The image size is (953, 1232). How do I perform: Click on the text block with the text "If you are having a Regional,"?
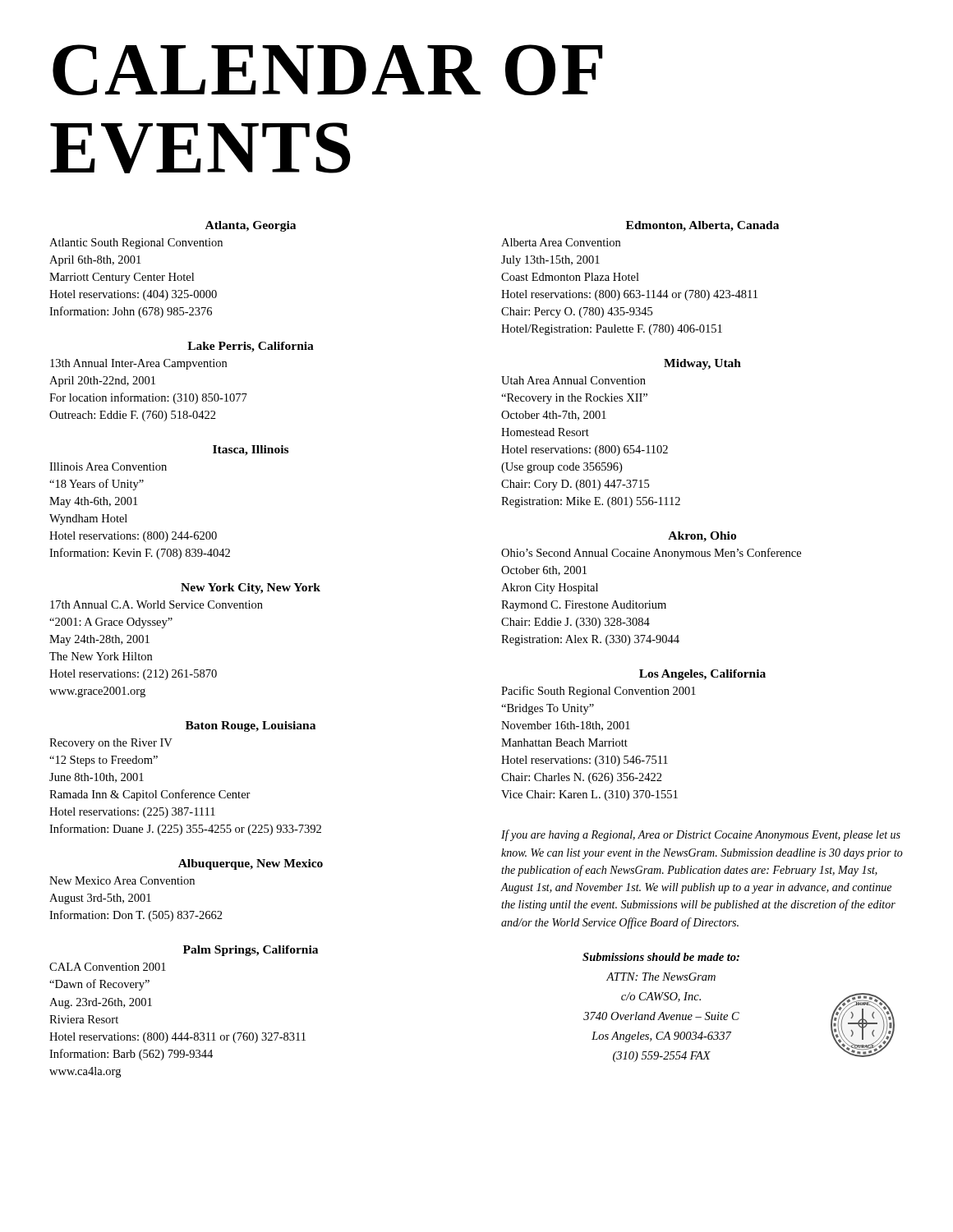tap(702, 879)
